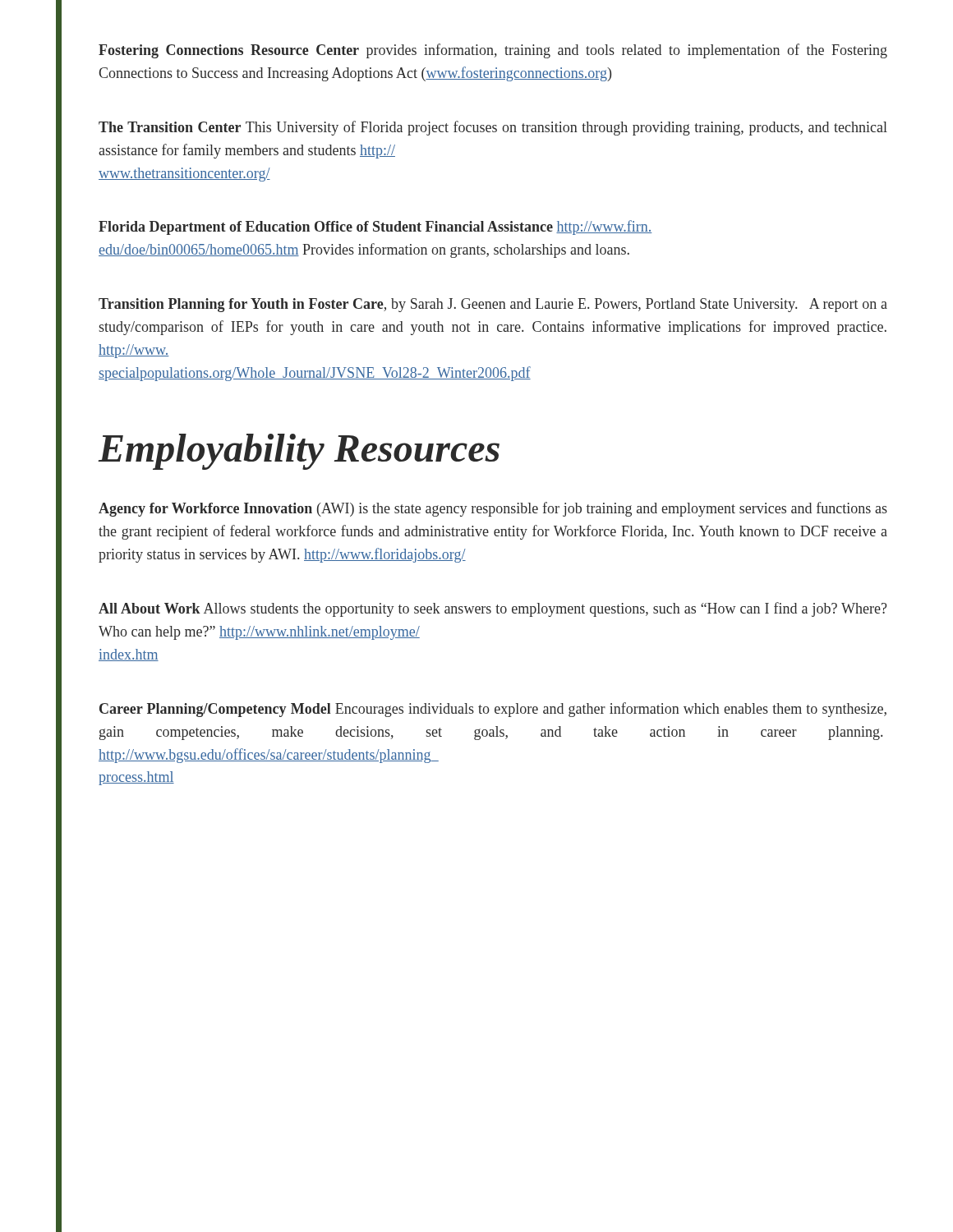The width and height of the screenshot is (953, 1232).
Task: Locate the region starting "Career Planning/Competency Model"
Action: [493, 743]
